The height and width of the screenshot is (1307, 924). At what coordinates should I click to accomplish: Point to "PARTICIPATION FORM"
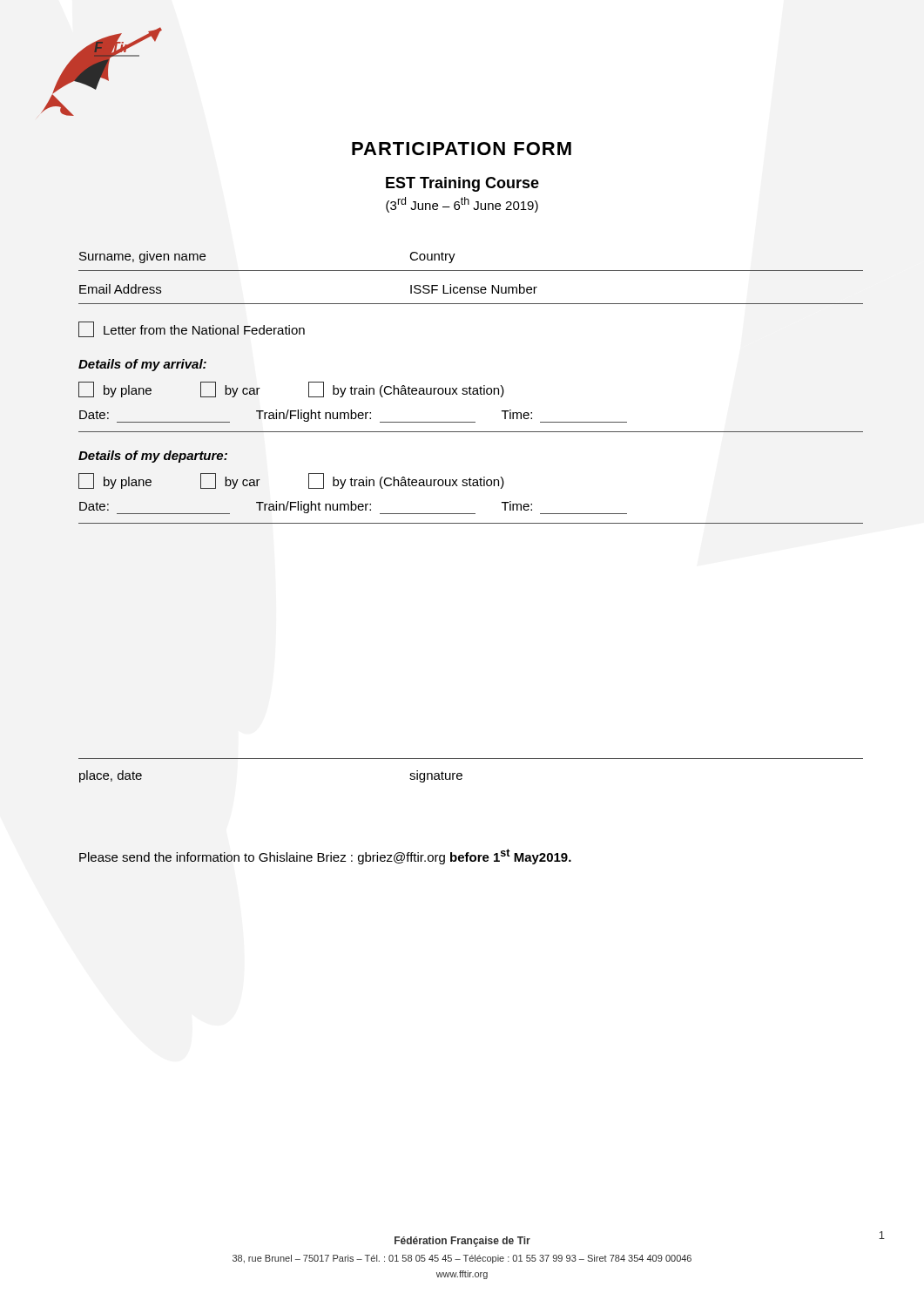point(462,149)
